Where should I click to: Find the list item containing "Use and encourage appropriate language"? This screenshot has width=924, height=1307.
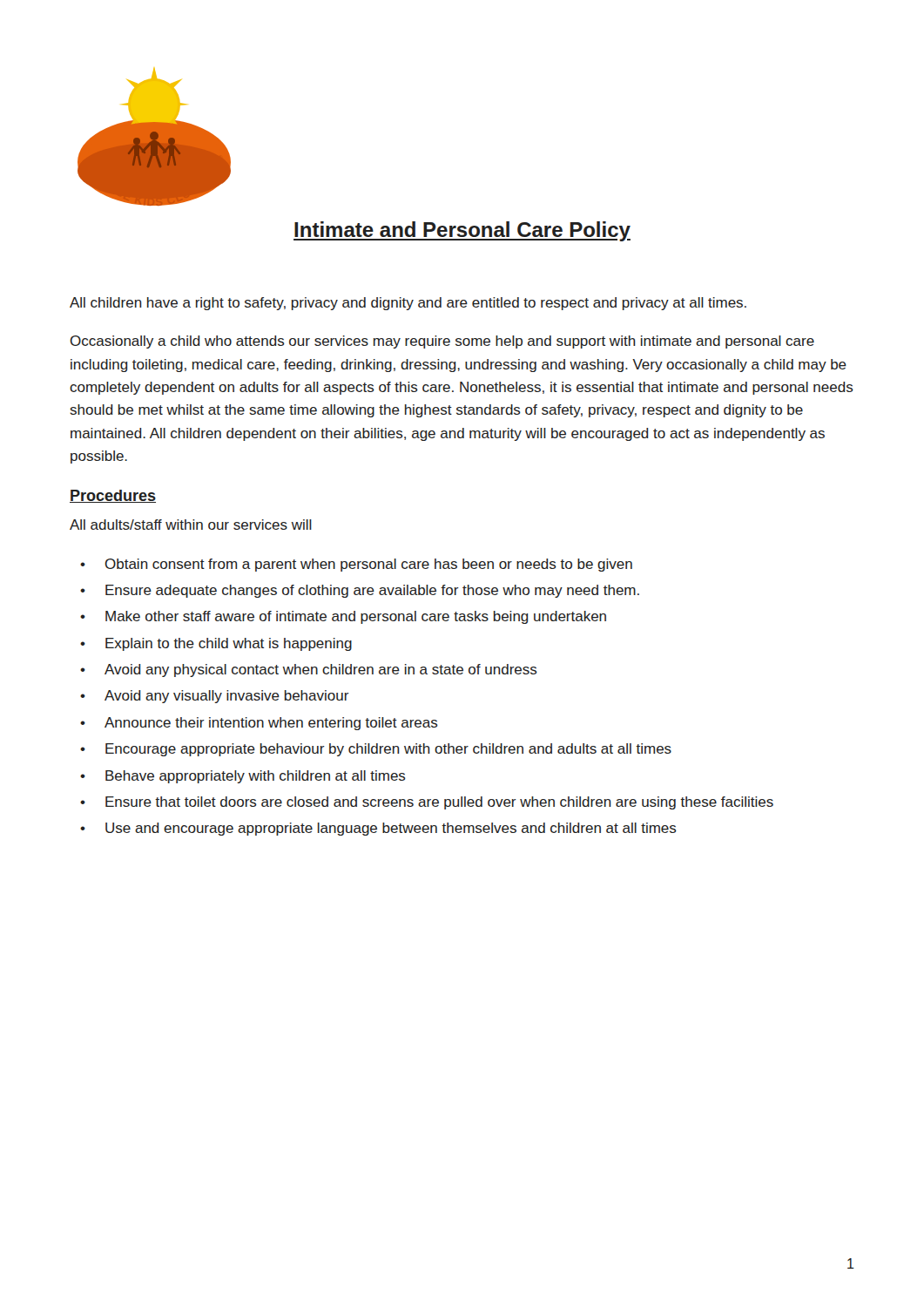[391, 828]
